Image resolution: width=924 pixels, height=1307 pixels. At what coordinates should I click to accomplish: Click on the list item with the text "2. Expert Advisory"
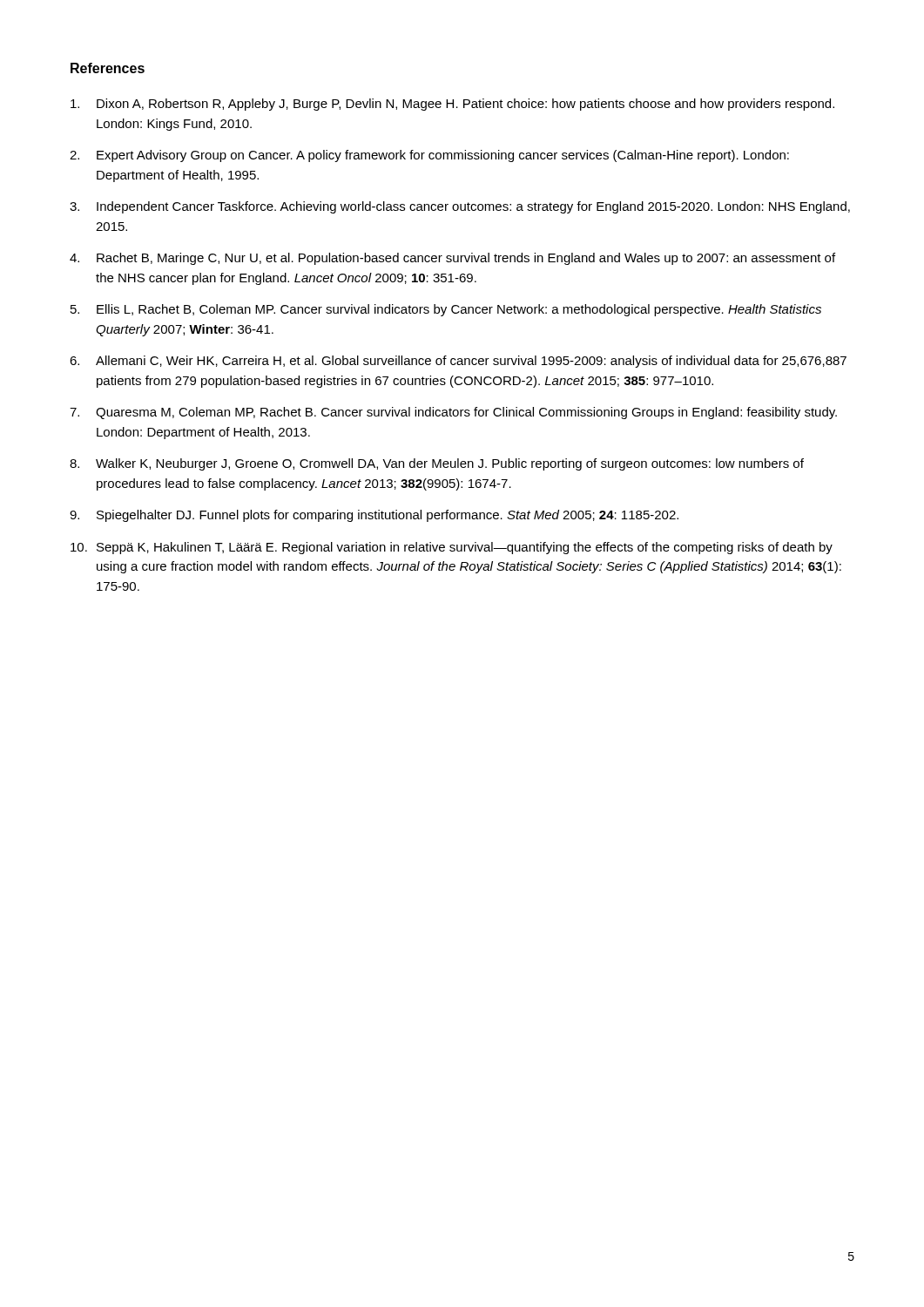point(462,165)
